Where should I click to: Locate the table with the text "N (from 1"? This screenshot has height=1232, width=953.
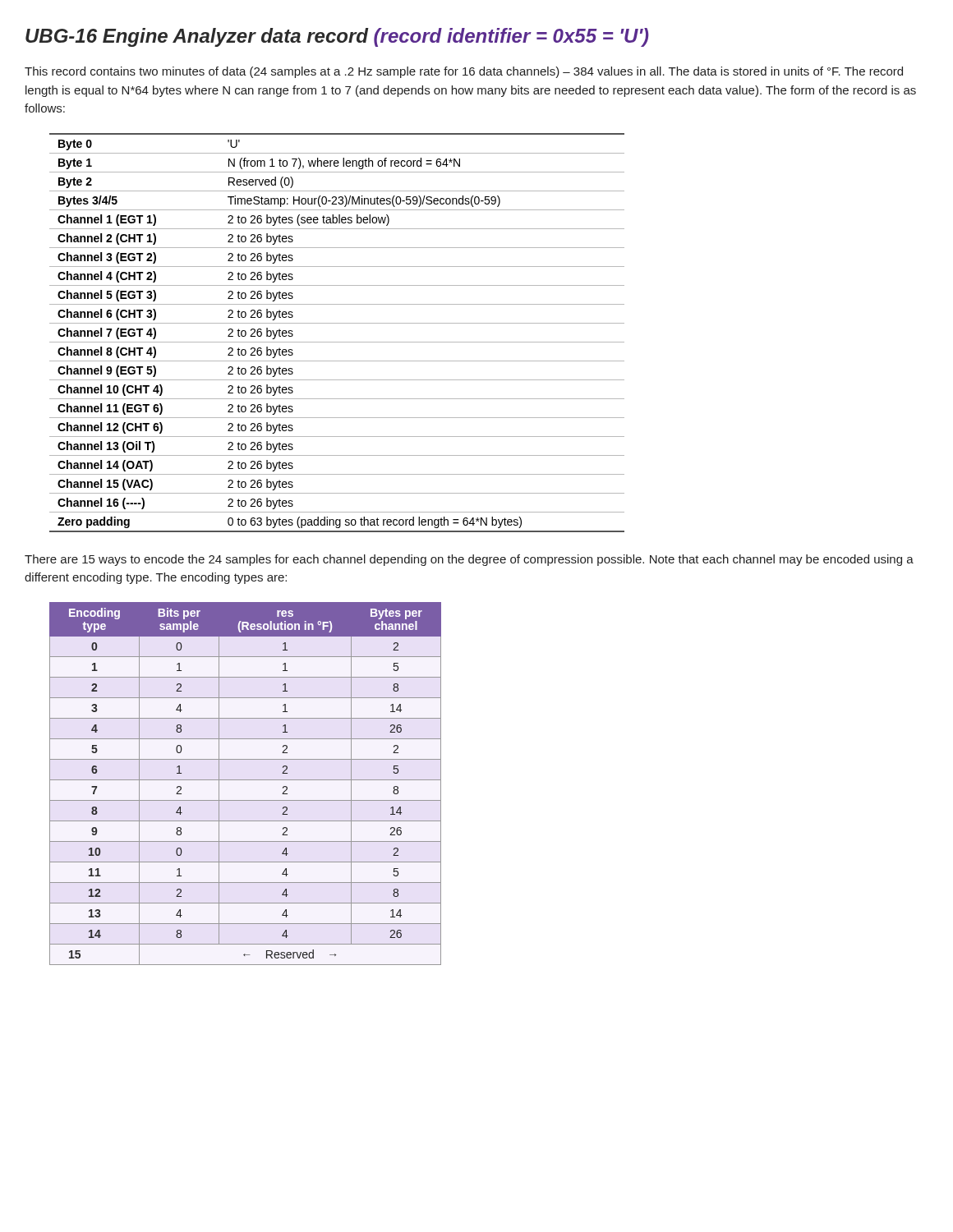tap(489, 332)
